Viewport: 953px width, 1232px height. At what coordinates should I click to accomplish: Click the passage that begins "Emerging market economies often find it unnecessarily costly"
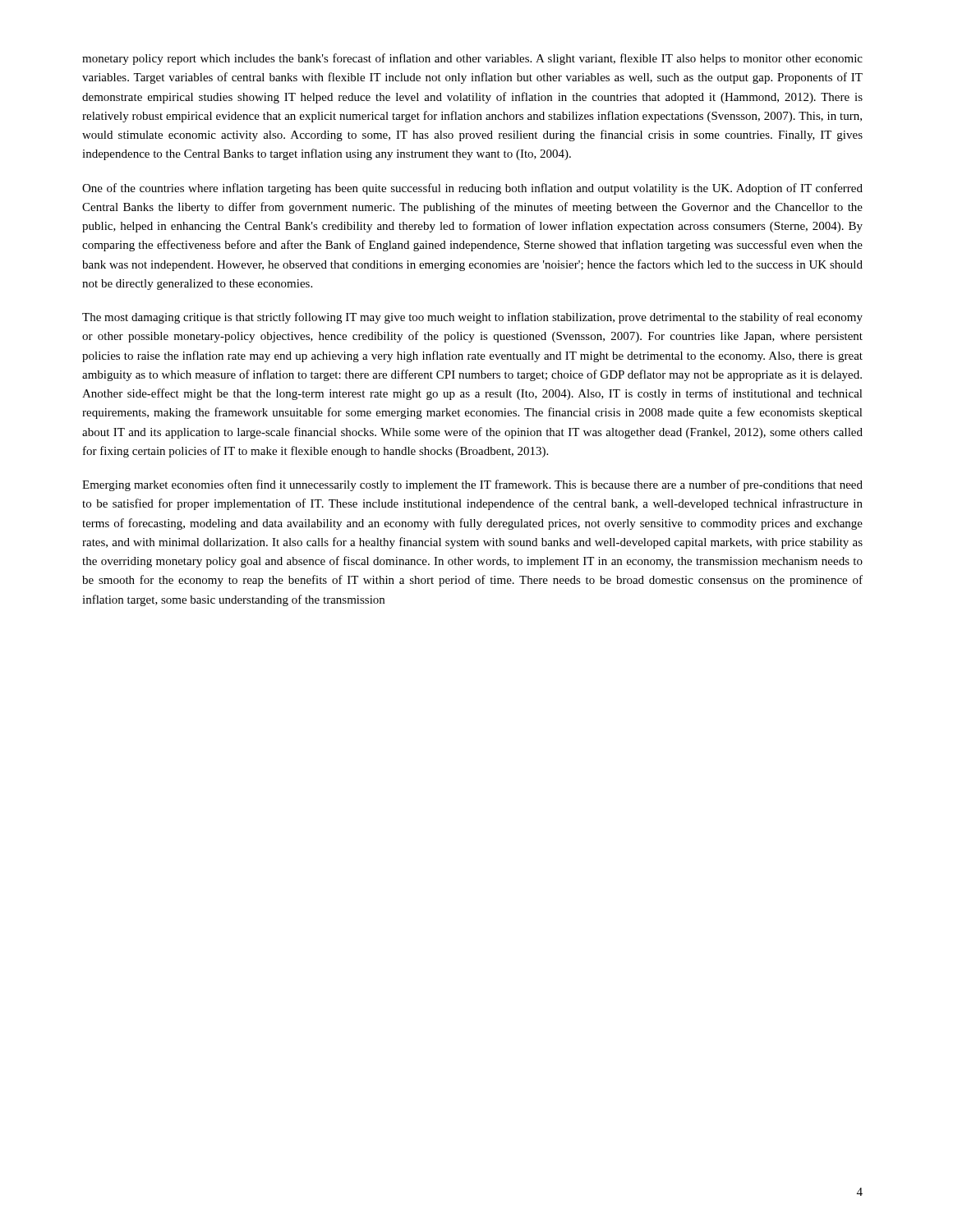click(x=472, y=542)
